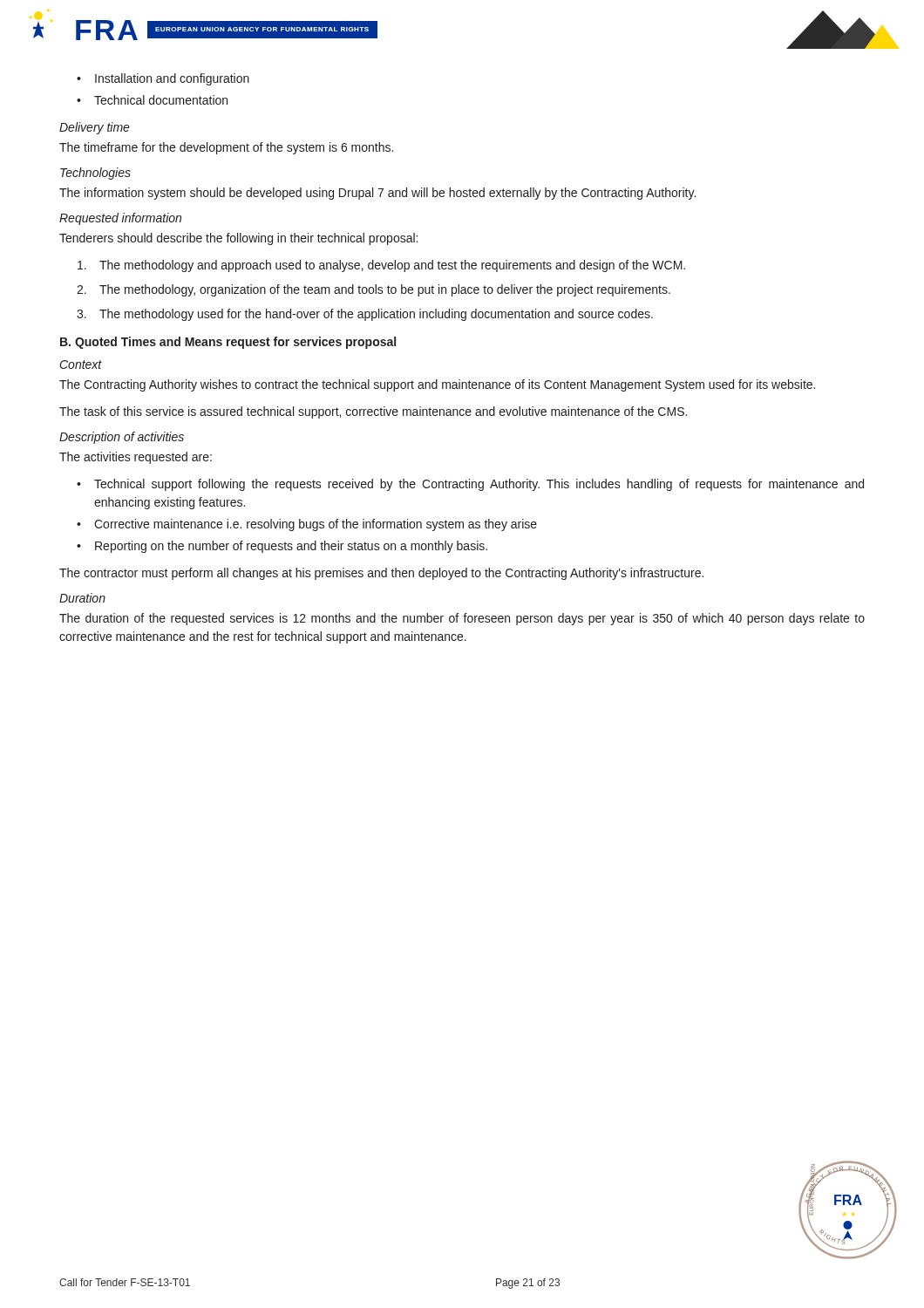Find the section header that reads "B. Quoted Times and"

point(228,342)
